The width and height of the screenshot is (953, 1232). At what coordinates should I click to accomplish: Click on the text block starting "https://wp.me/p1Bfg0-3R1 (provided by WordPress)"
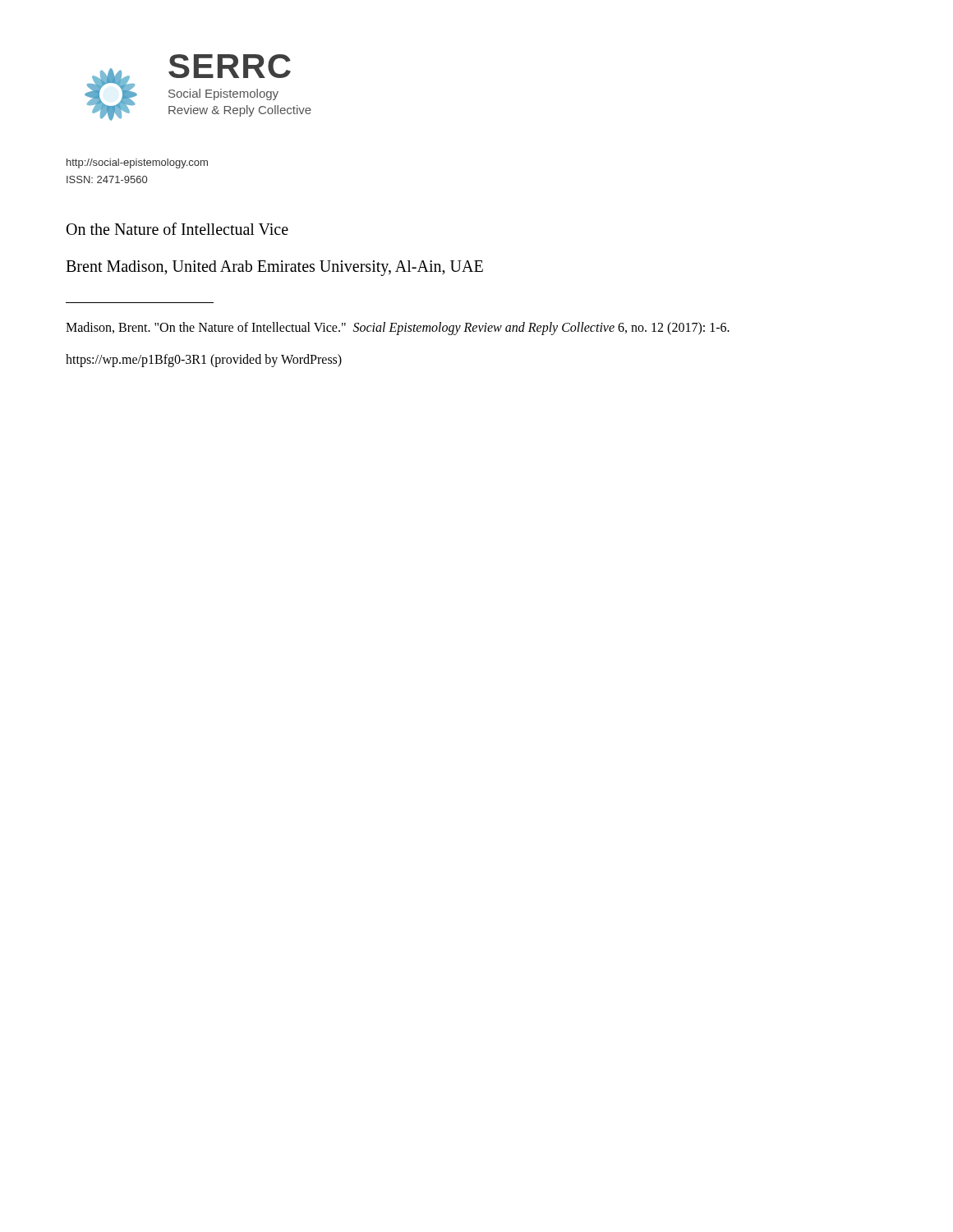point(204,360)
